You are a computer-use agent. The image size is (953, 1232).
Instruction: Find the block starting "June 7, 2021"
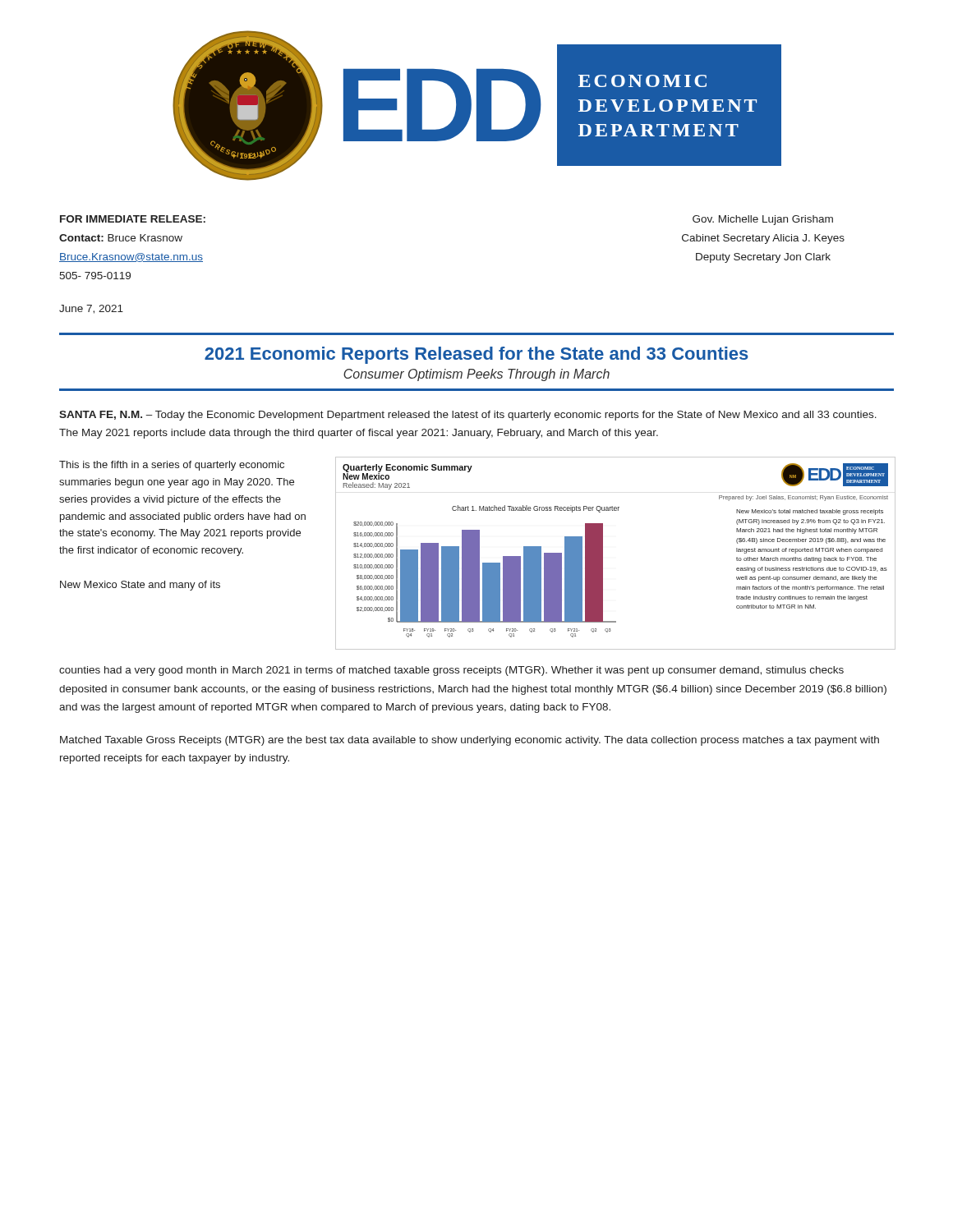91,308
